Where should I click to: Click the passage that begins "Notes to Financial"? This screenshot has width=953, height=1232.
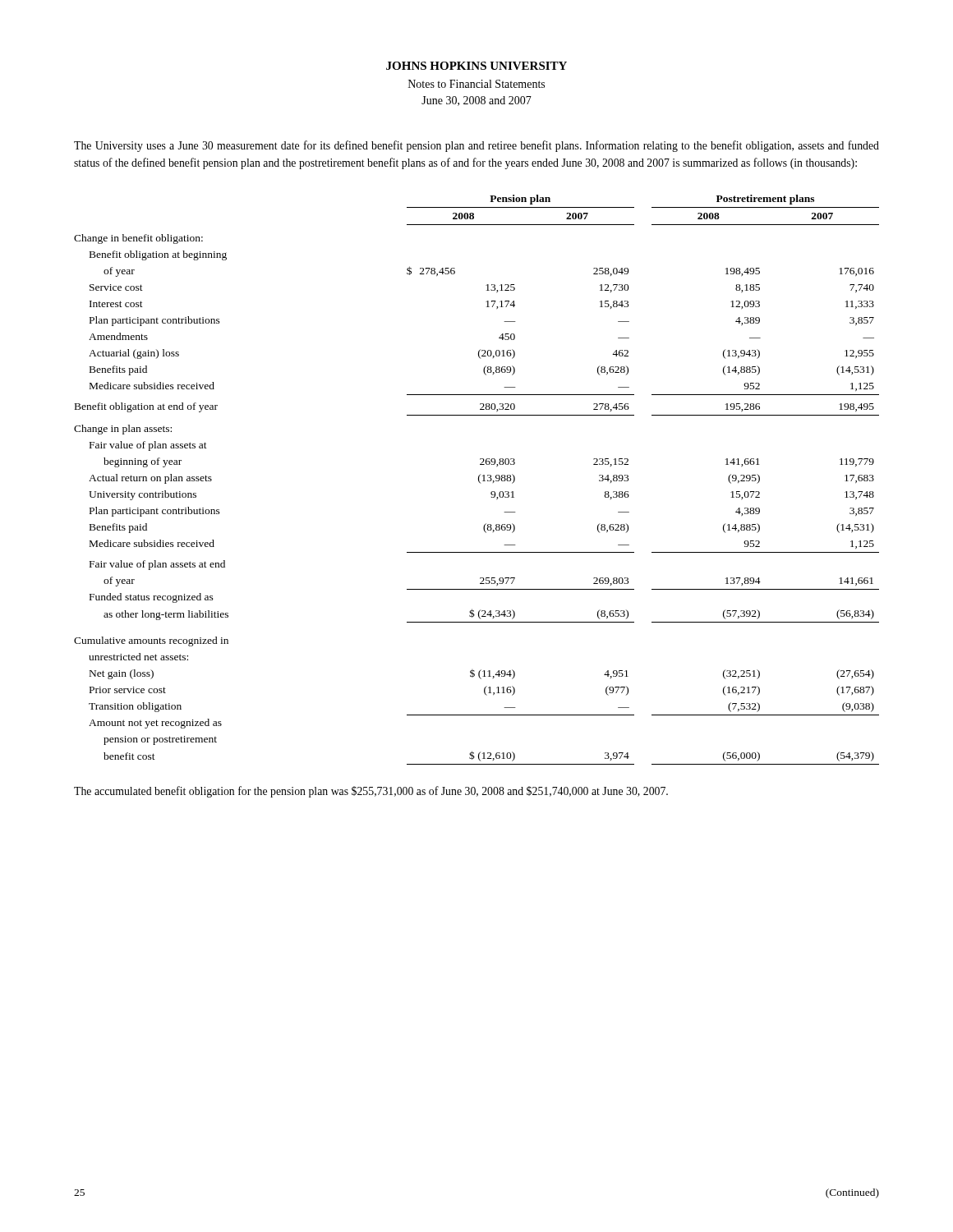click(476, 84)
